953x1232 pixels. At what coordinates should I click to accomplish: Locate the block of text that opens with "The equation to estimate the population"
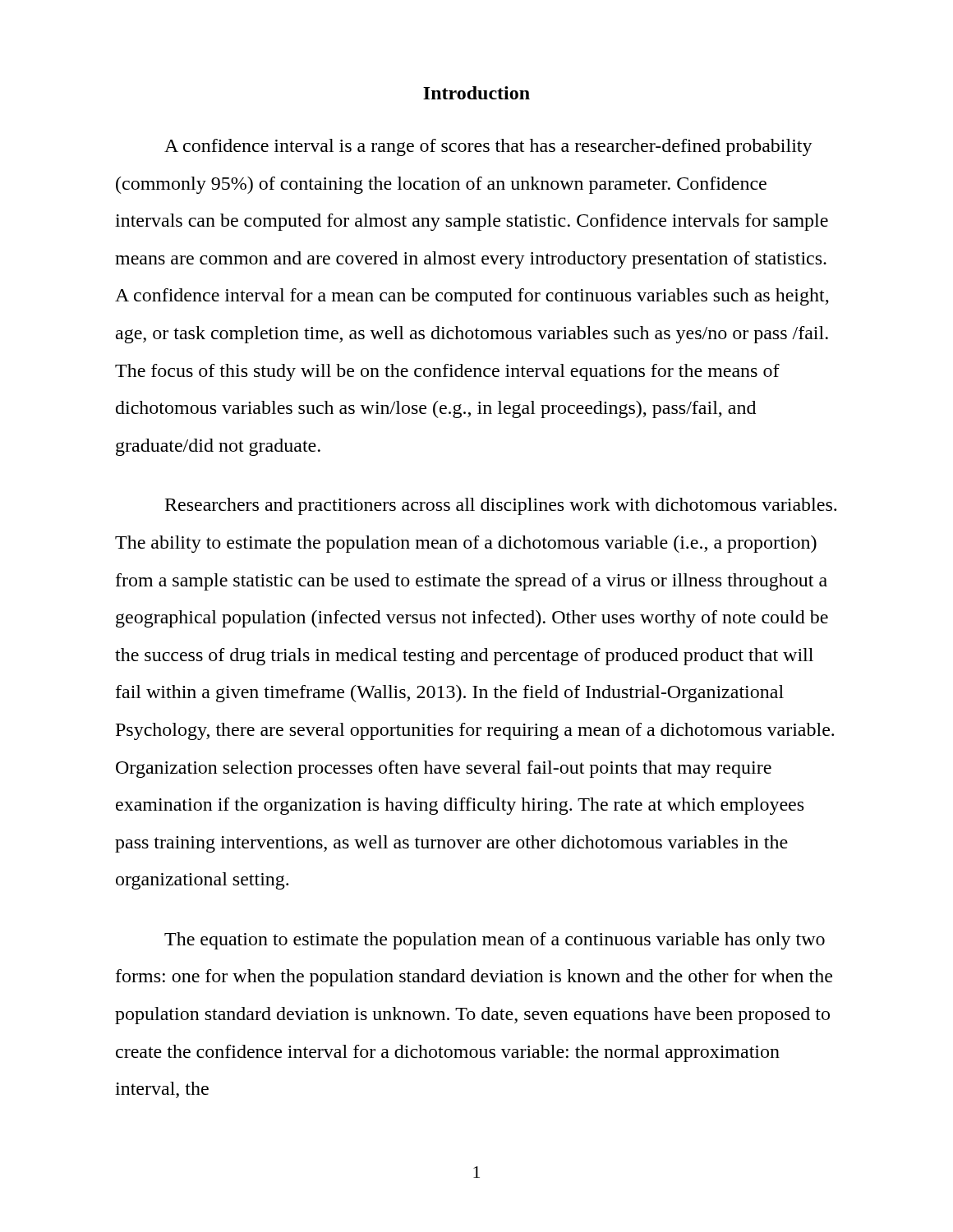pyautogui.click(x=474, y=1014)
